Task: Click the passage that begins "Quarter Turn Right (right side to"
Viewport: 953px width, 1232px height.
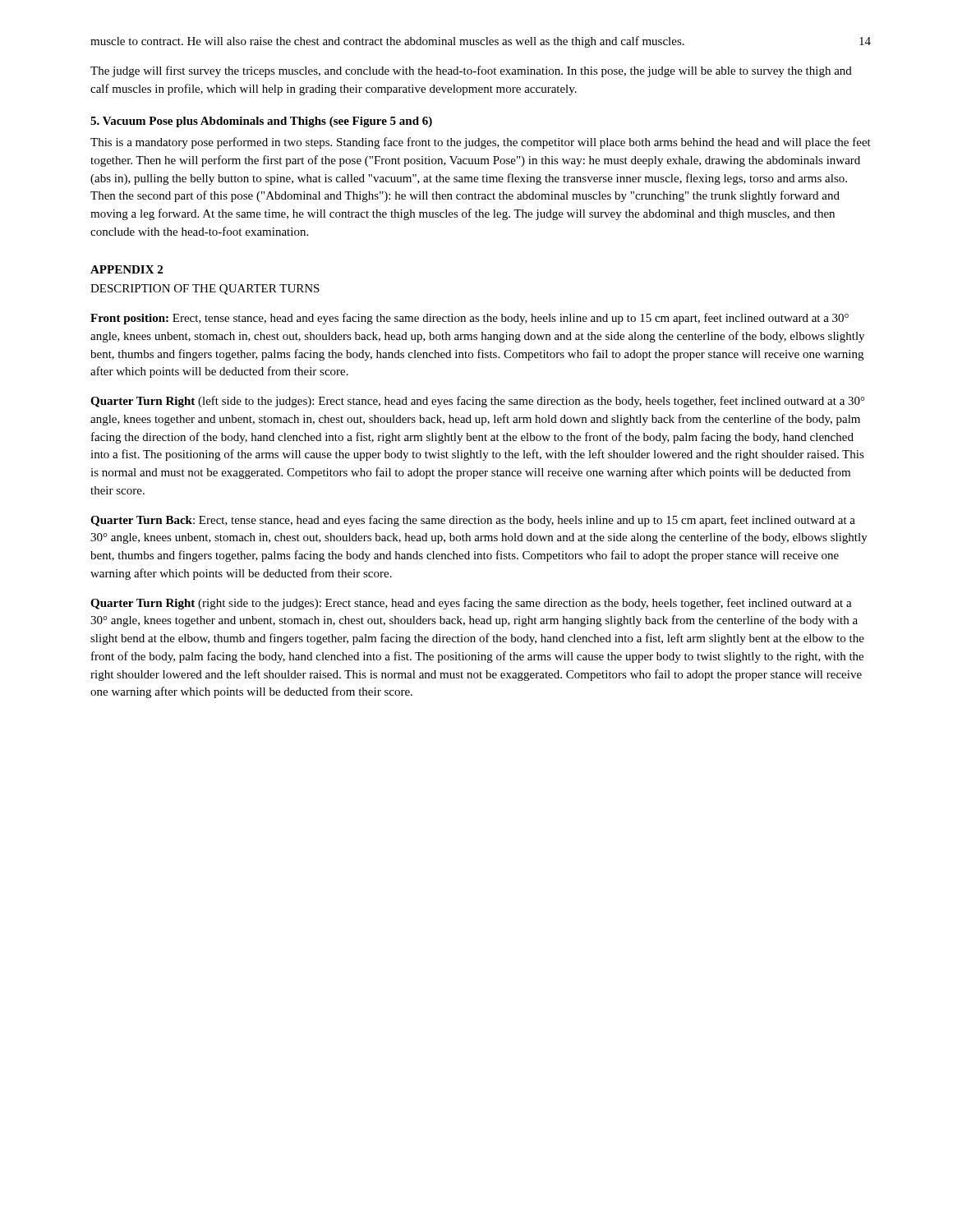Action: (477, 647)
